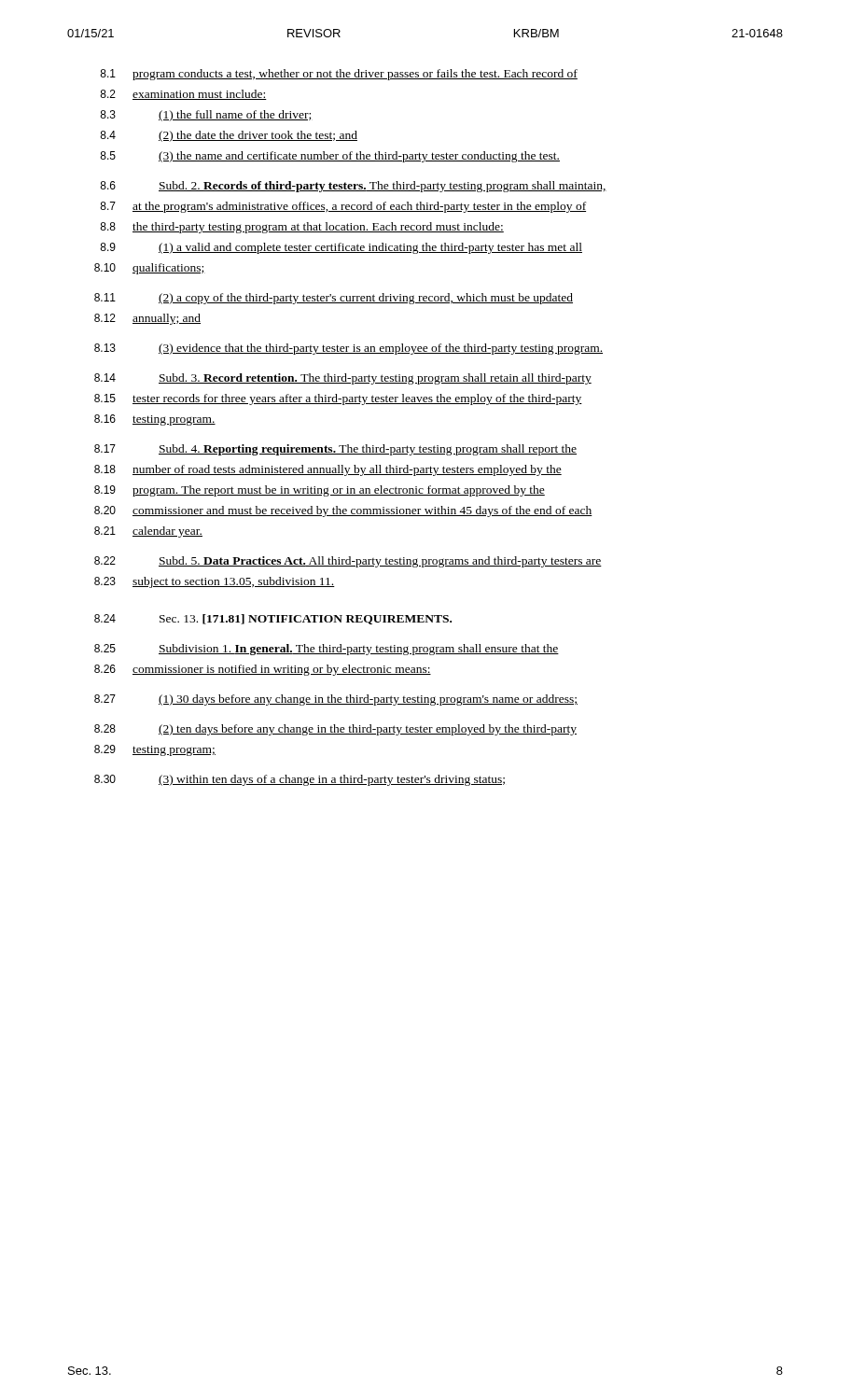Viewport: 850px width, 1400px height.
Task: Click the passage that begins "23 subject to section"
Action: (x=215, y=582)
